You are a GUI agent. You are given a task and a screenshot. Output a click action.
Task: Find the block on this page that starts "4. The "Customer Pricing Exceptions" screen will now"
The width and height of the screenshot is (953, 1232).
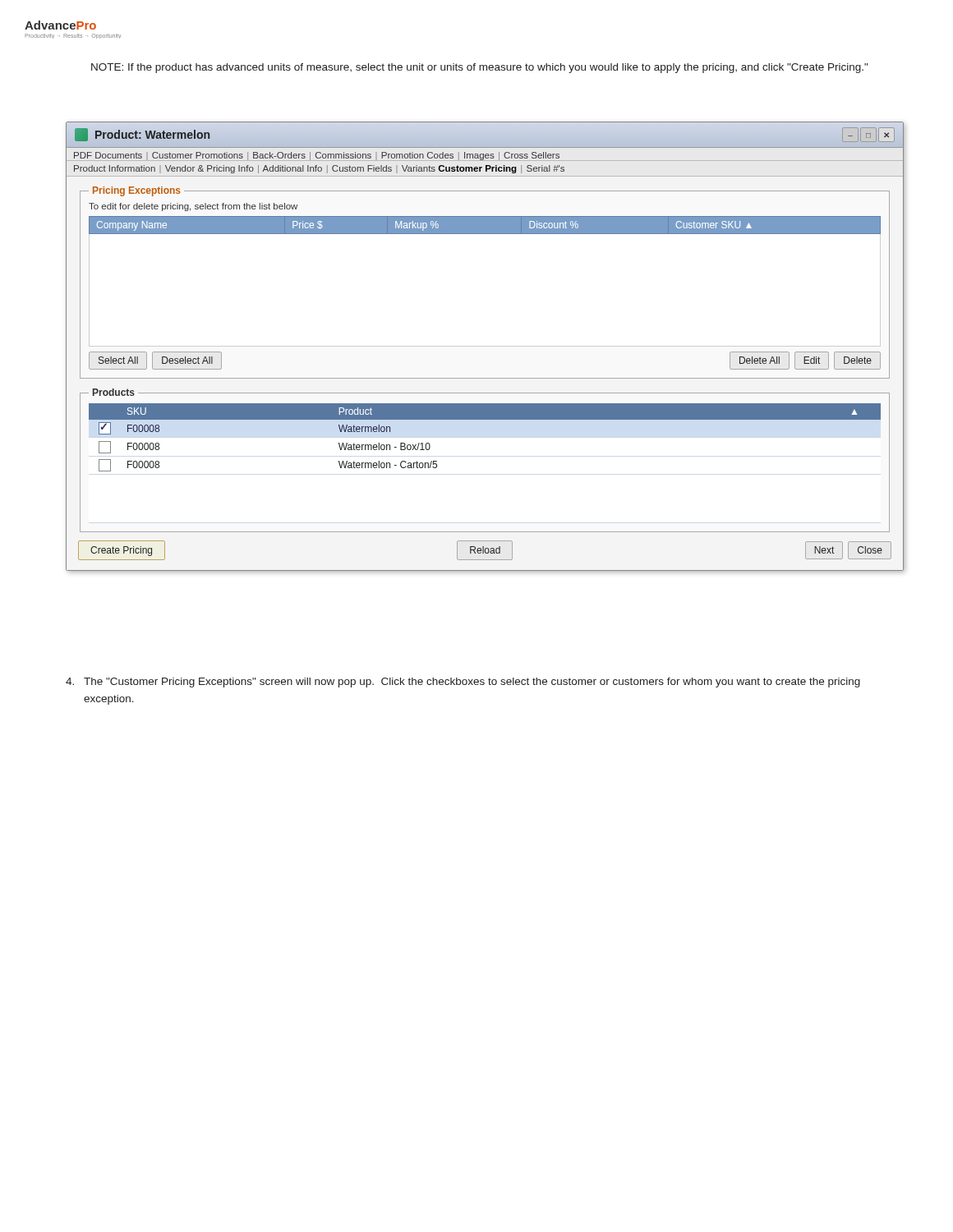coord(485,691)
